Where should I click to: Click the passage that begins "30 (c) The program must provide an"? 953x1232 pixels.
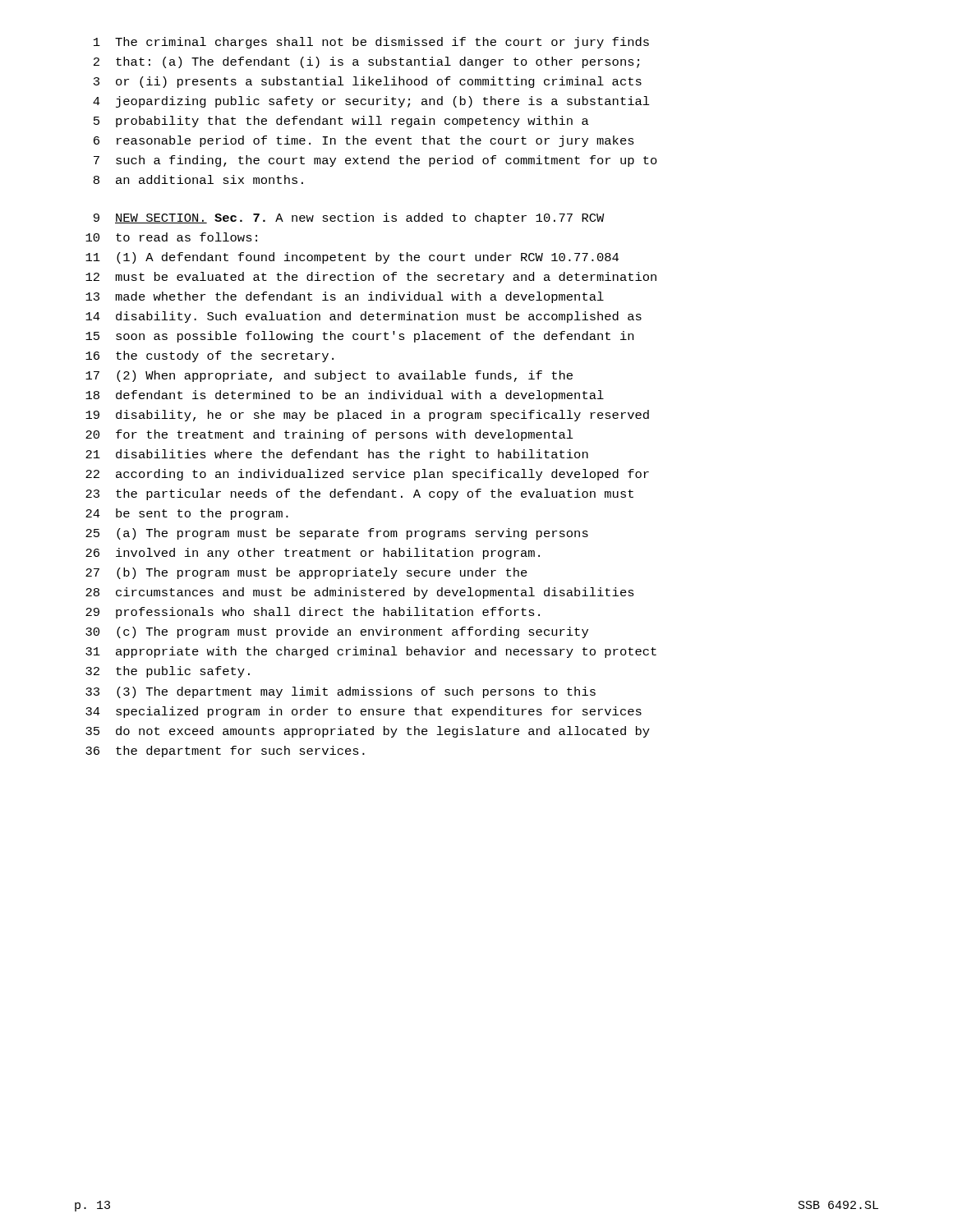[x=476, y=653]
